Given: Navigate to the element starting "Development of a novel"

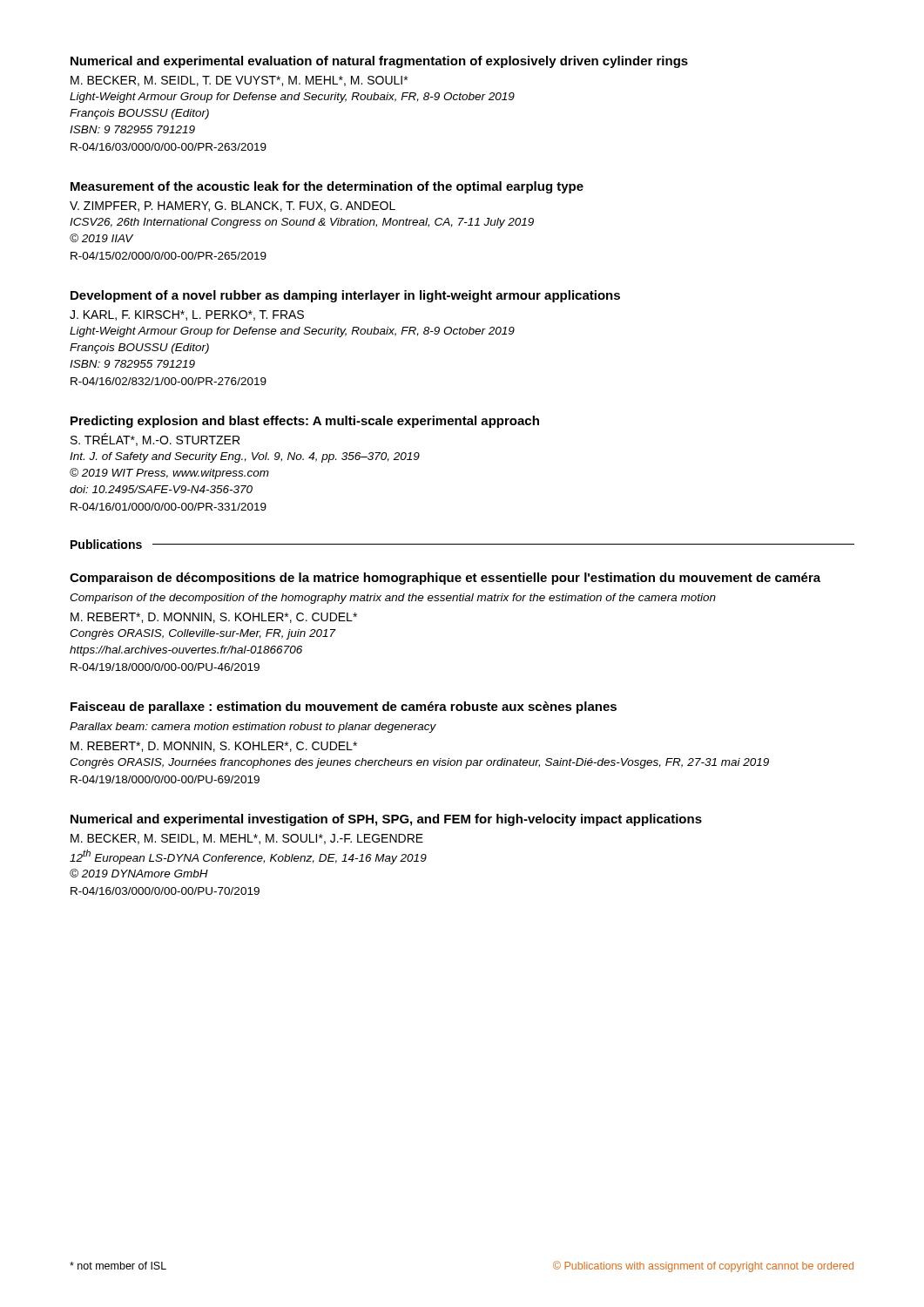Looking at the screenshot, I should pos(345,295).
